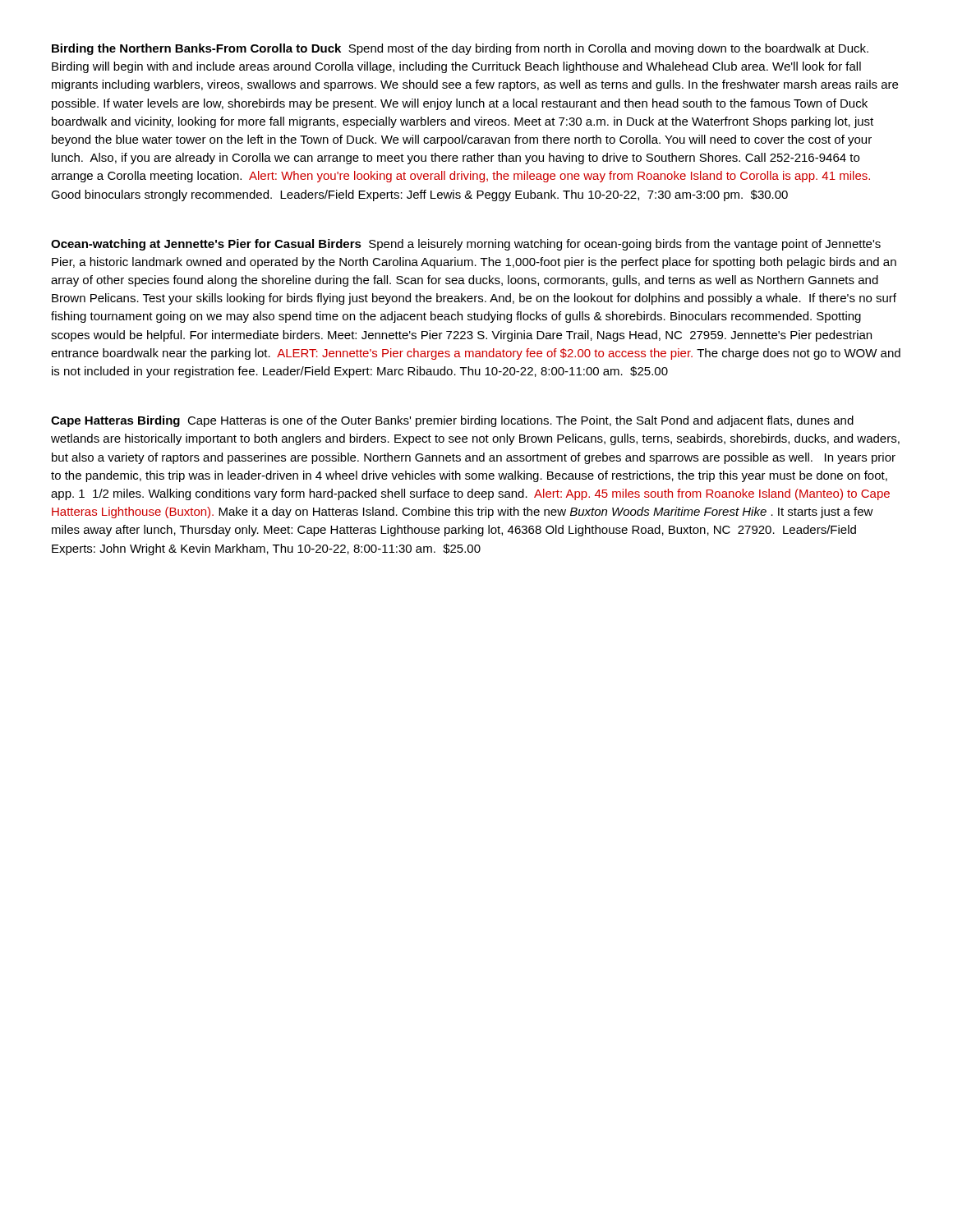Image resolution: width=953 pixels, height=1232 pixels.
Task: Locate the block of text that opens with "Ocean-watching at Jennette's Pier for Casual Birders Spend"
Action: click(476, 307)
